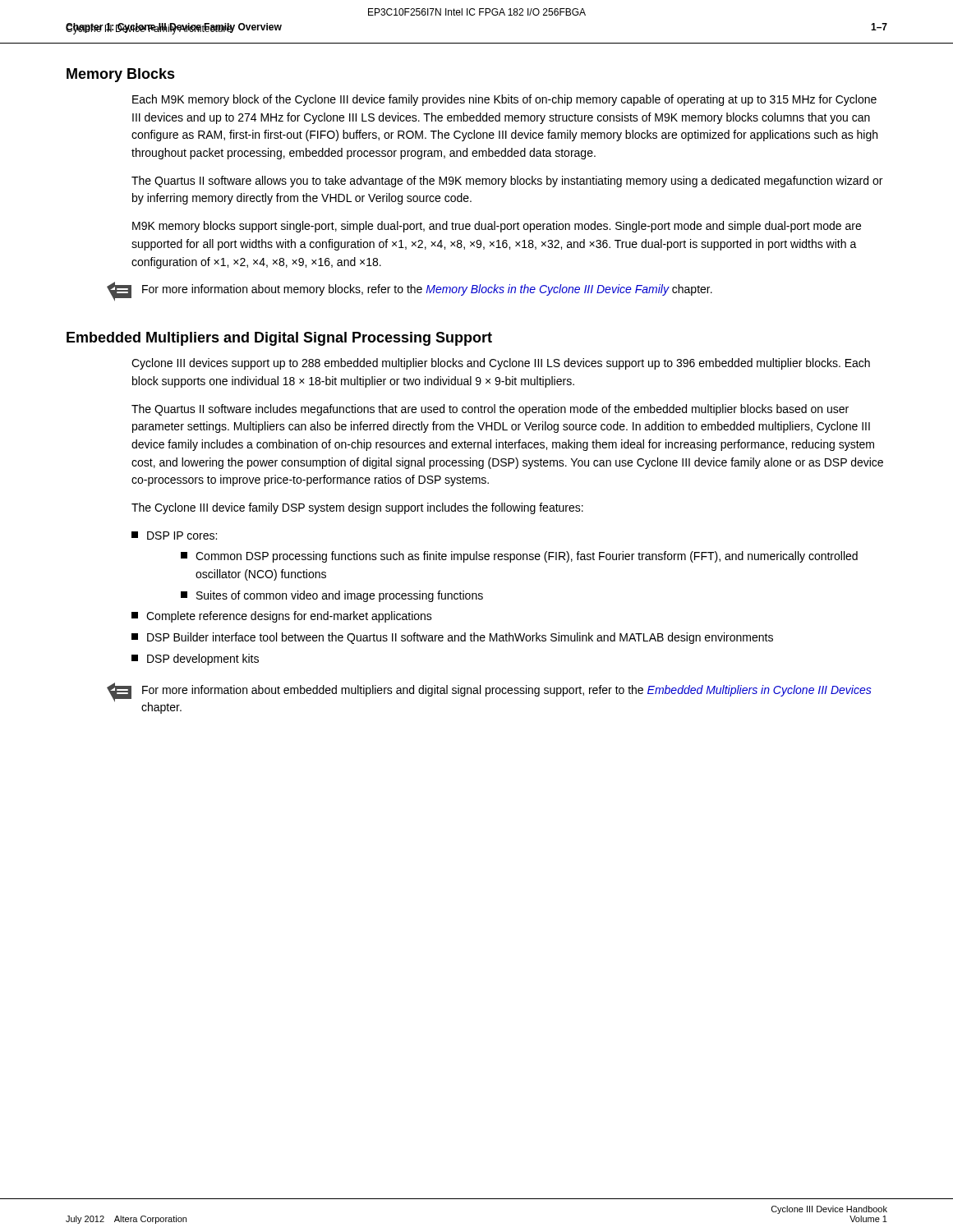The height and width of the screenshot is (1232, 953).
Task: Click the passage that begins "The Quartus II software allows"
Action: tap(507, 189)
